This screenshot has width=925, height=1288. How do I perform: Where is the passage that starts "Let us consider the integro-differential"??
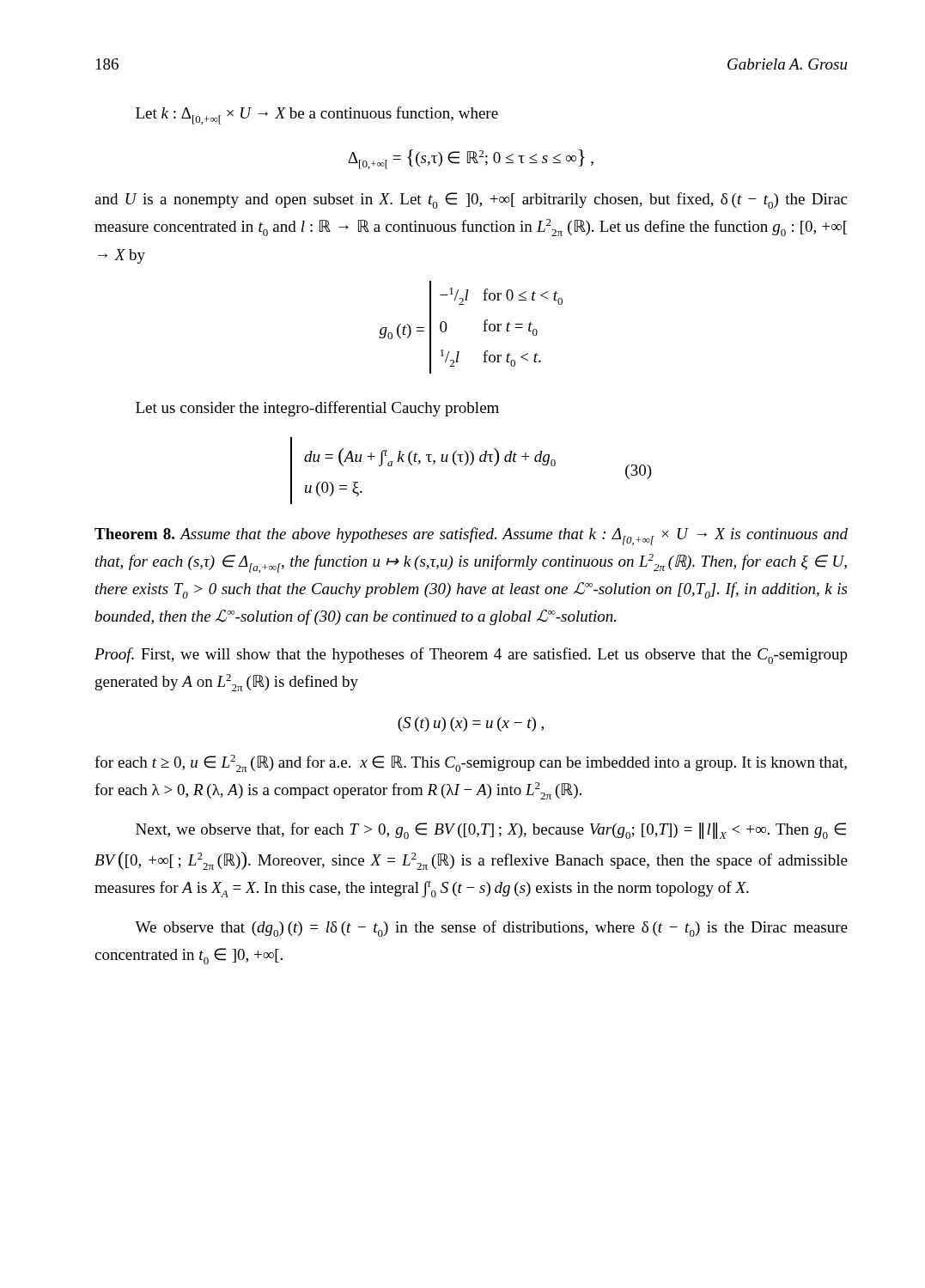coord(471,408)
